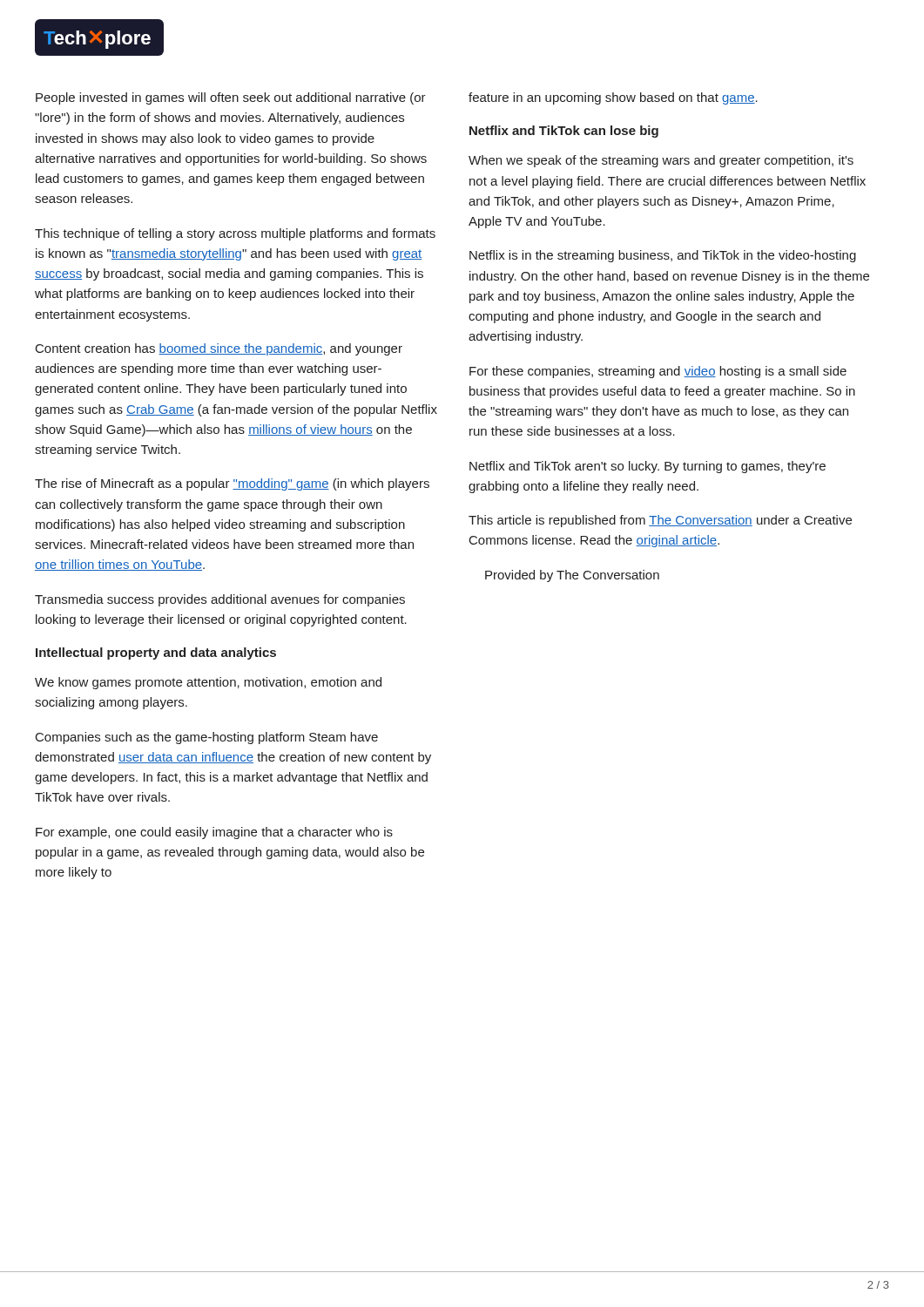Click on the element starting "feature in an upcoming show based"
Screen dimensions: 1307x924
tap(613, 97)
